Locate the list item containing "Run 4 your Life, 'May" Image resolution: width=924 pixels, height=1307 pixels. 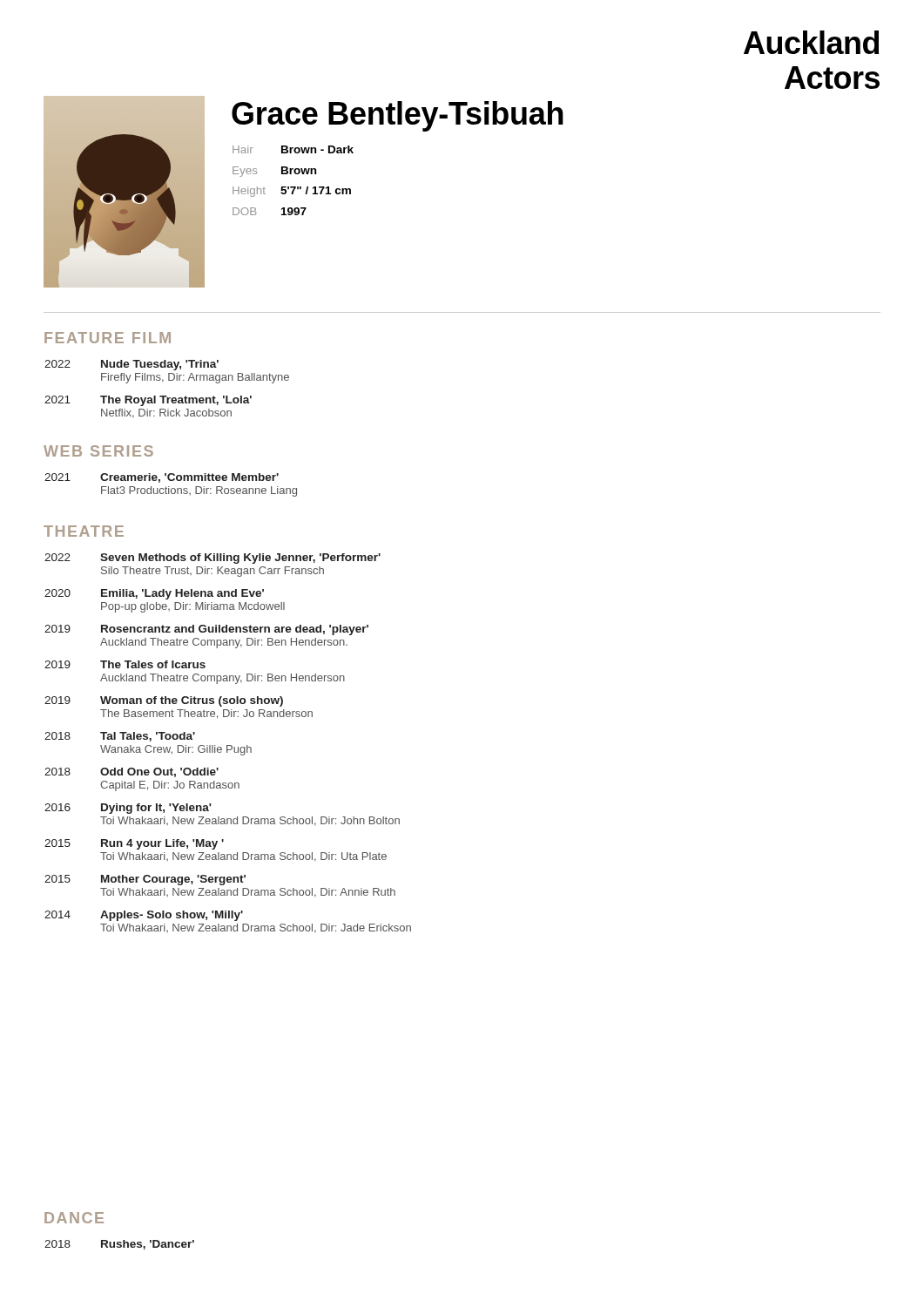244,850
